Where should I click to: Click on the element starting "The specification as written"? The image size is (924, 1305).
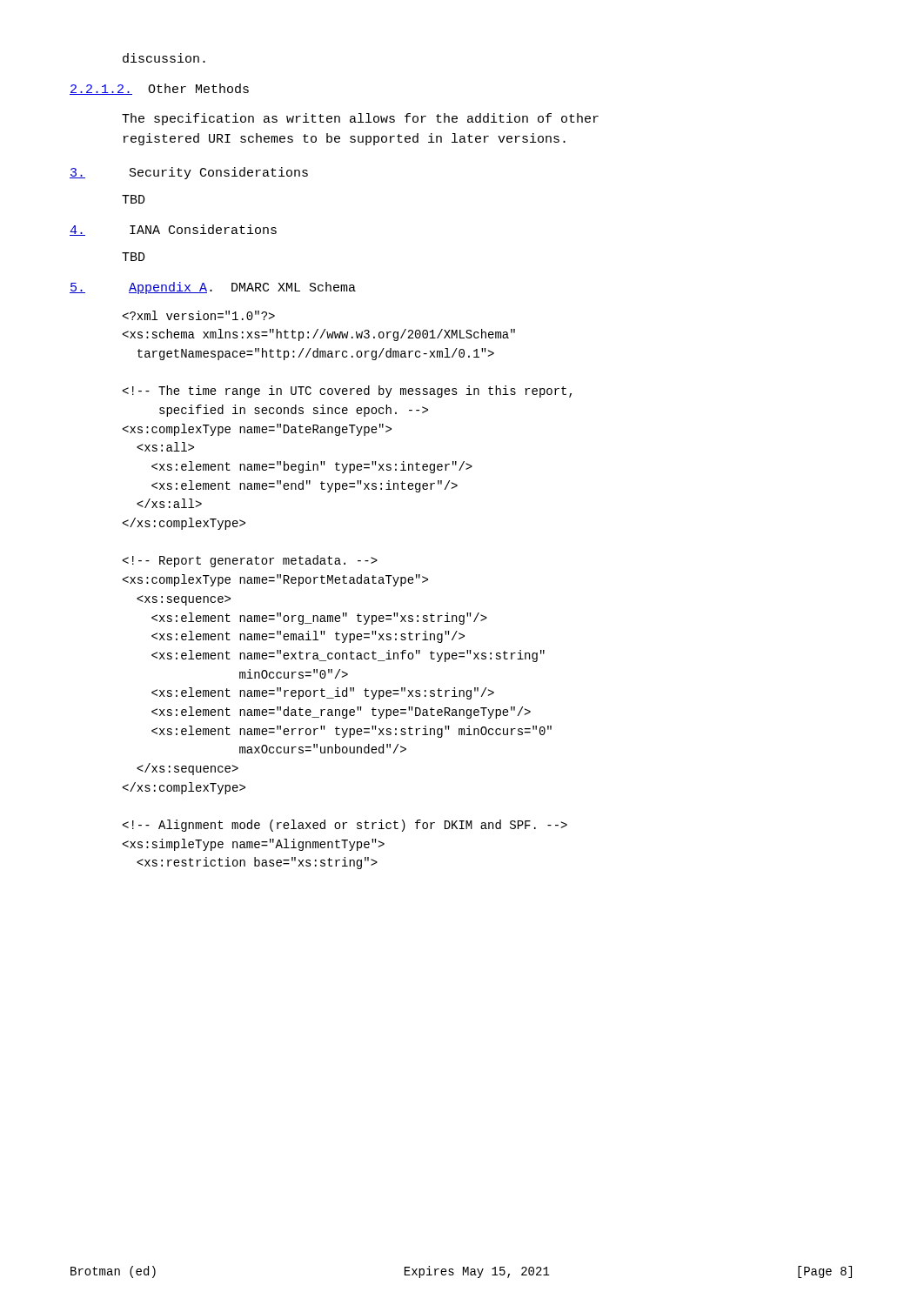pyautogui.click(x=361, y=130)
